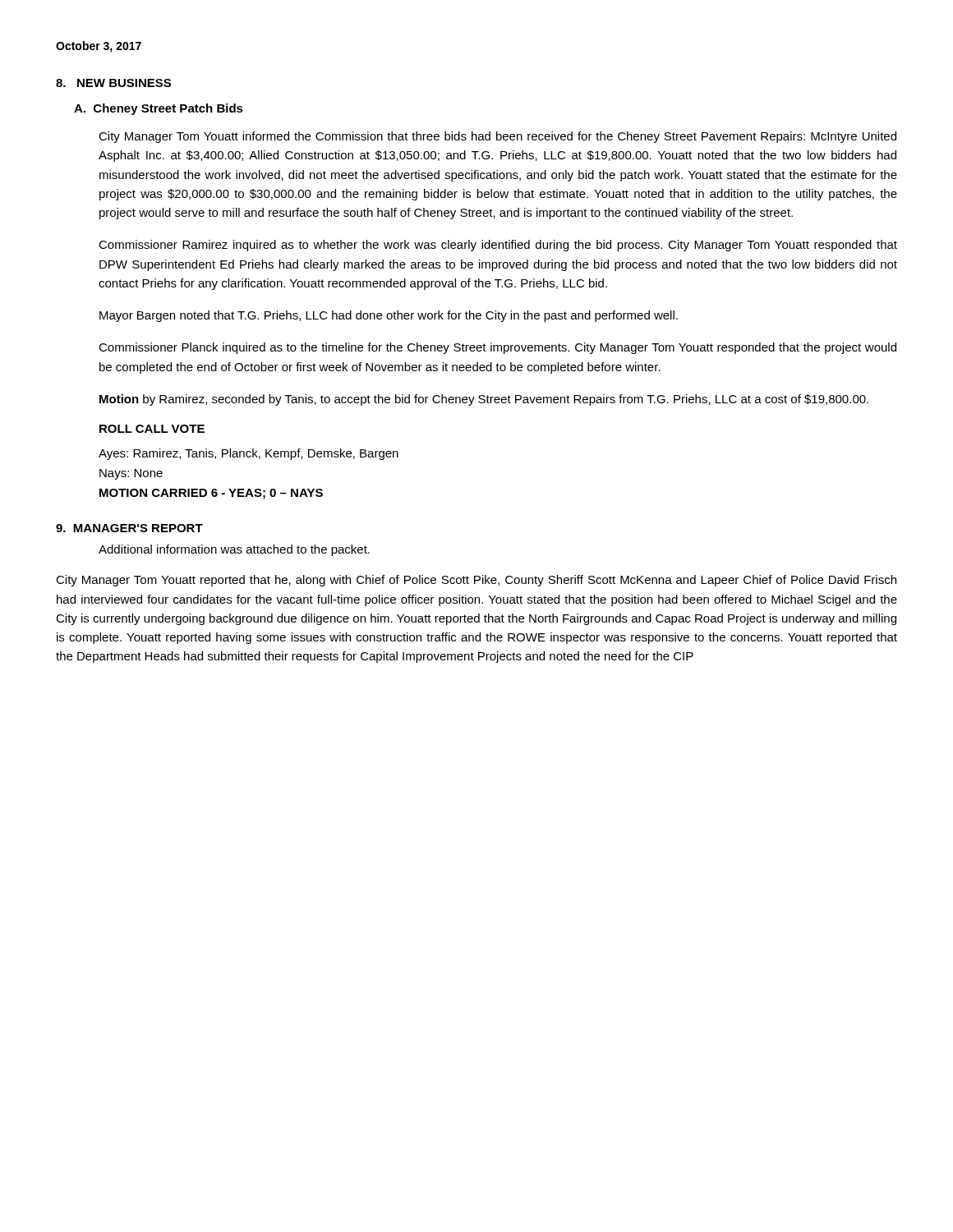
Task: Where is the passage that starts "Commissioner Planck inquired as to"?
Action: pyautogui.click(x=498, y=357)
